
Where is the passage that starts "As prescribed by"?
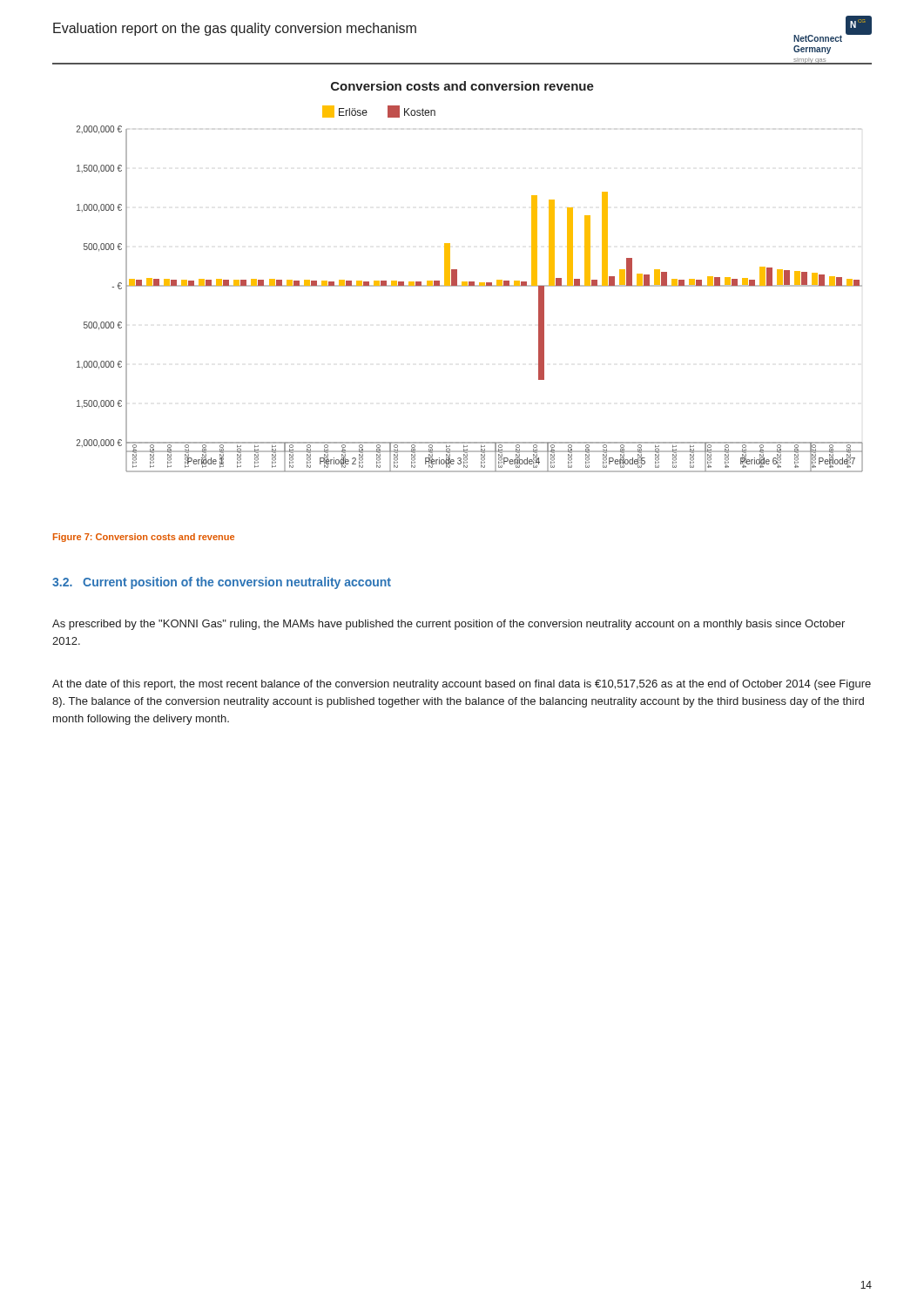click(449, 632)
